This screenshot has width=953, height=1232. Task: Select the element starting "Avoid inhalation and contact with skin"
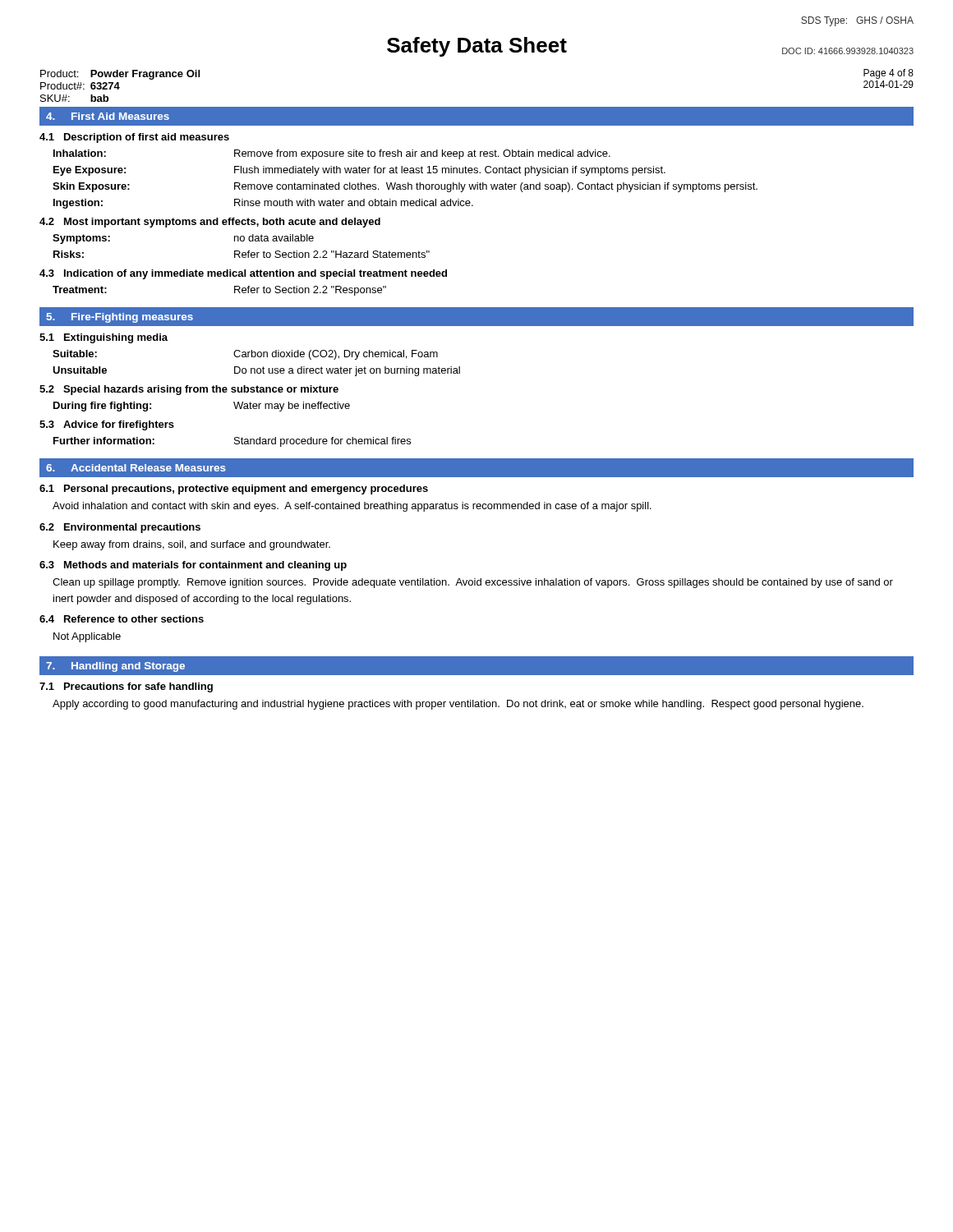tap(352, 505)
